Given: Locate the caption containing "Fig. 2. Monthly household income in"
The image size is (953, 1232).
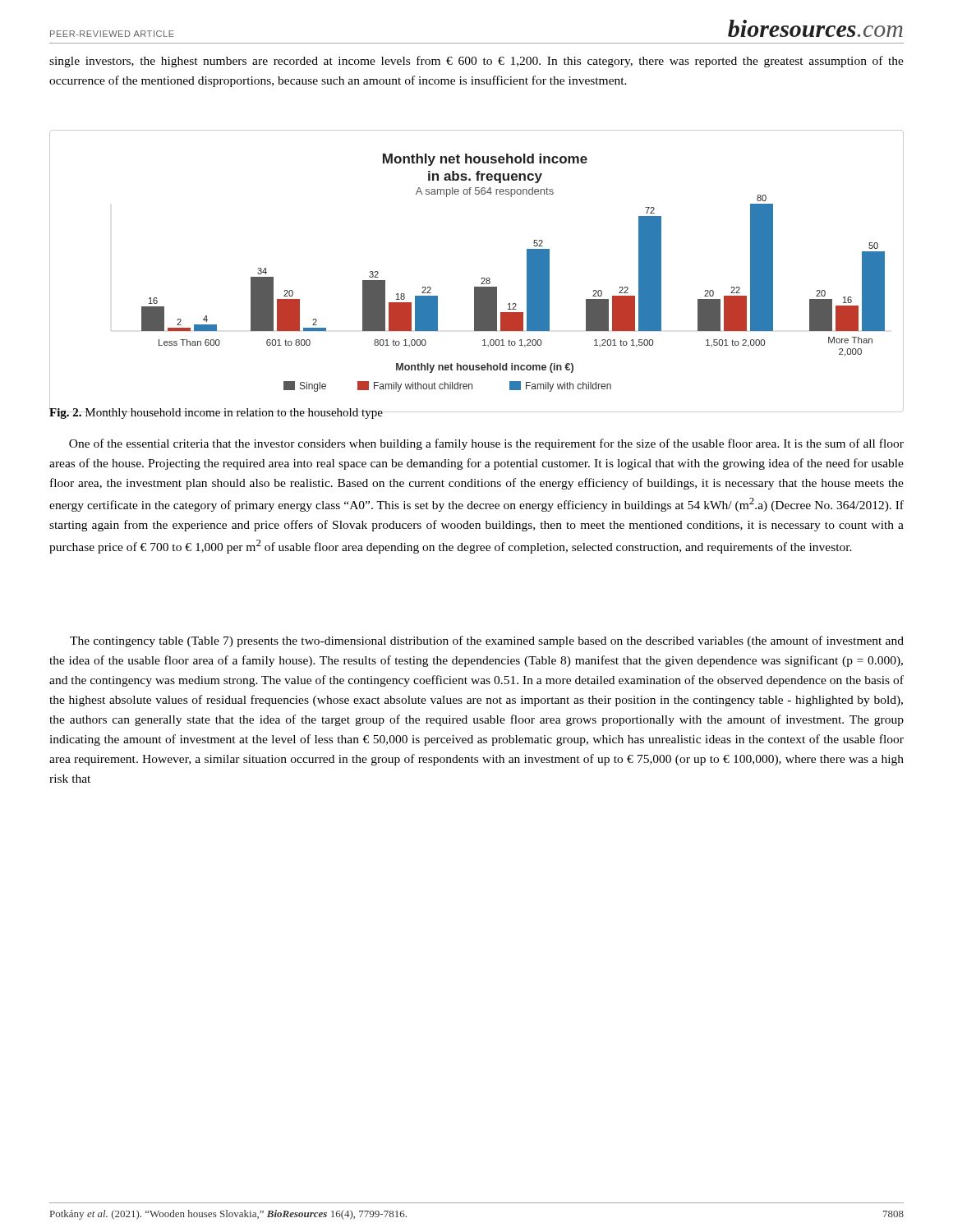Looking at the screenshot, I should (x=216, y=412).
